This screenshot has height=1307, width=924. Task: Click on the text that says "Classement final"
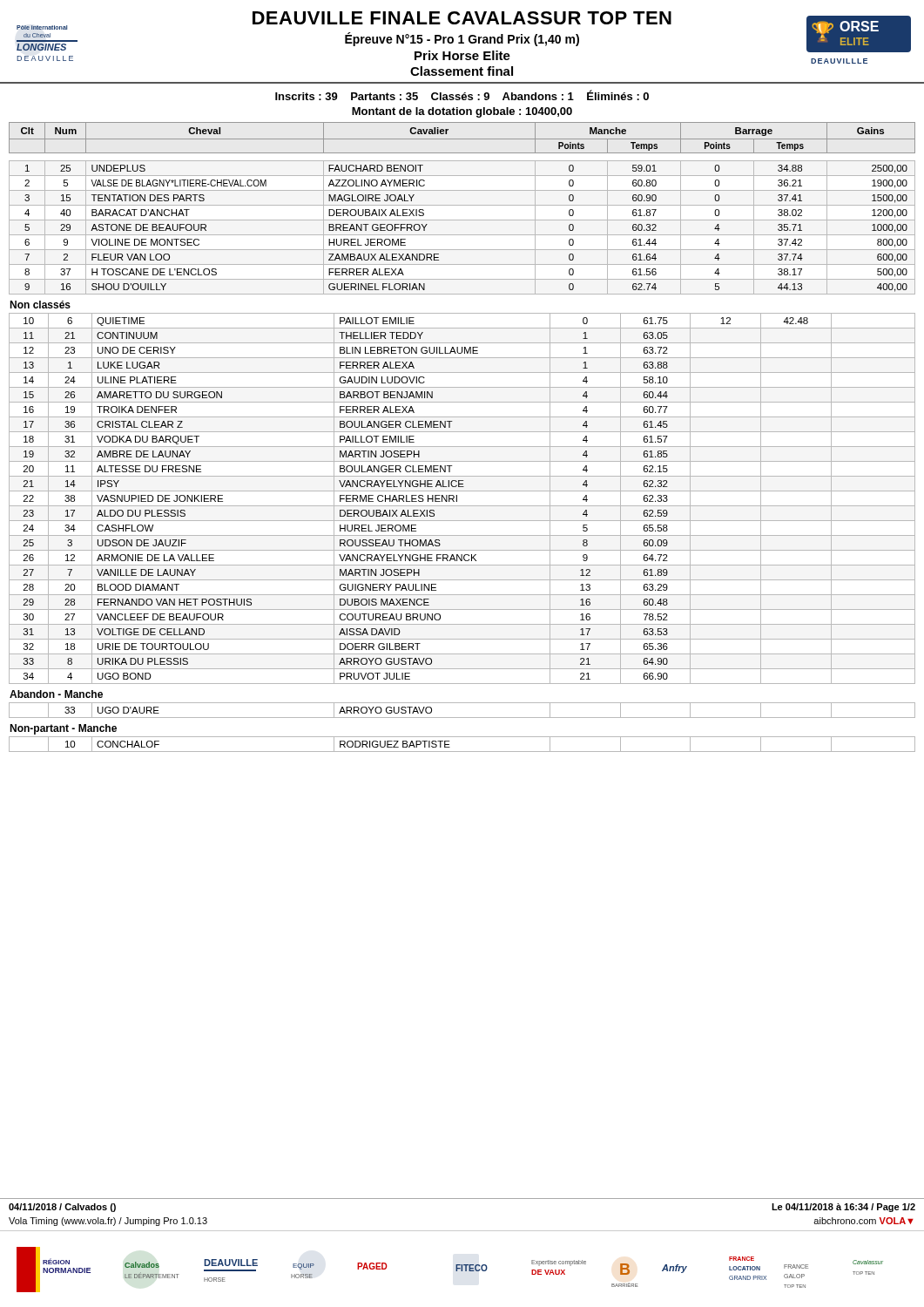tap(462, 71)
